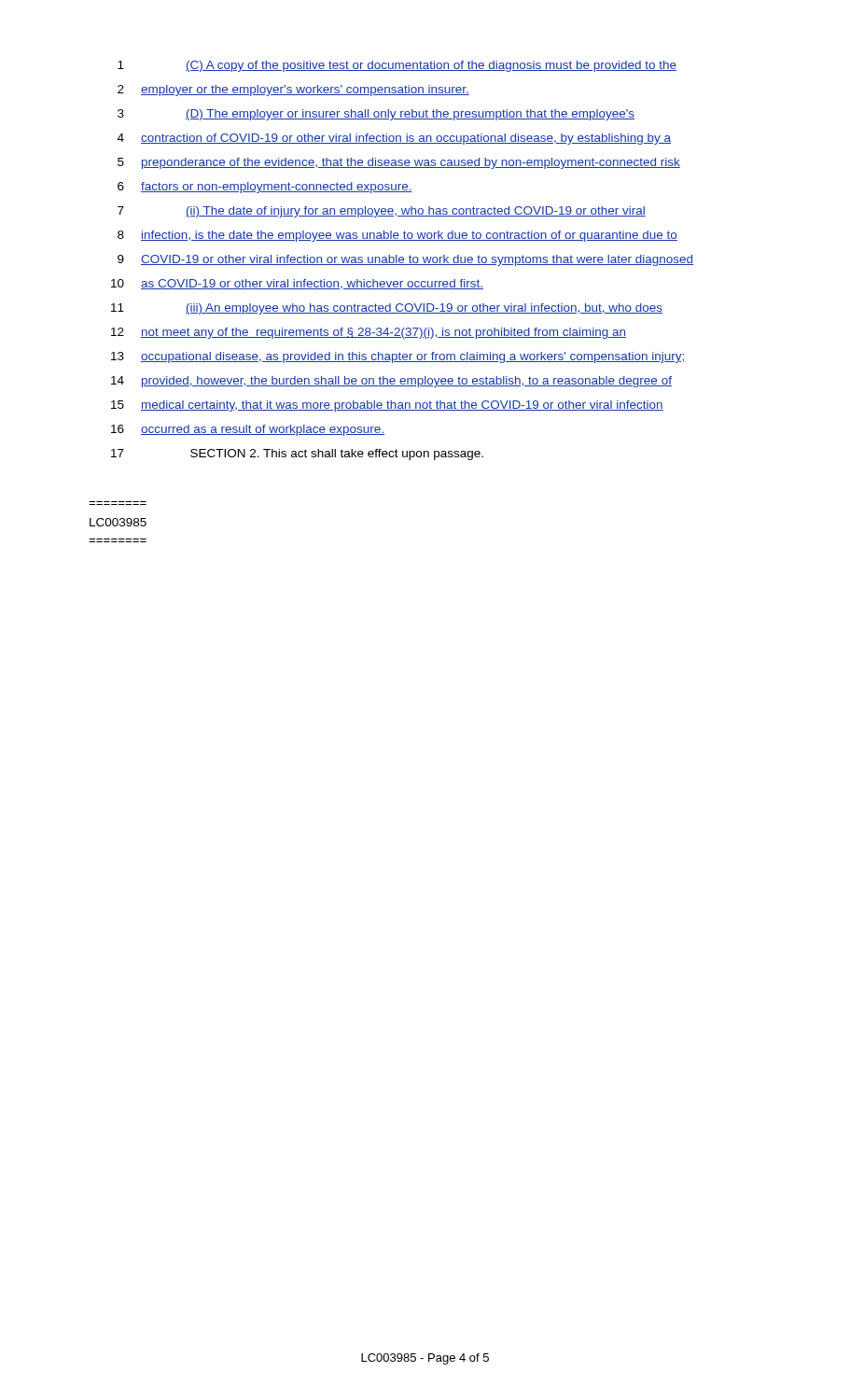Locate the passage starting "13 occupational disease, as provided in this"

pos(437,357)
